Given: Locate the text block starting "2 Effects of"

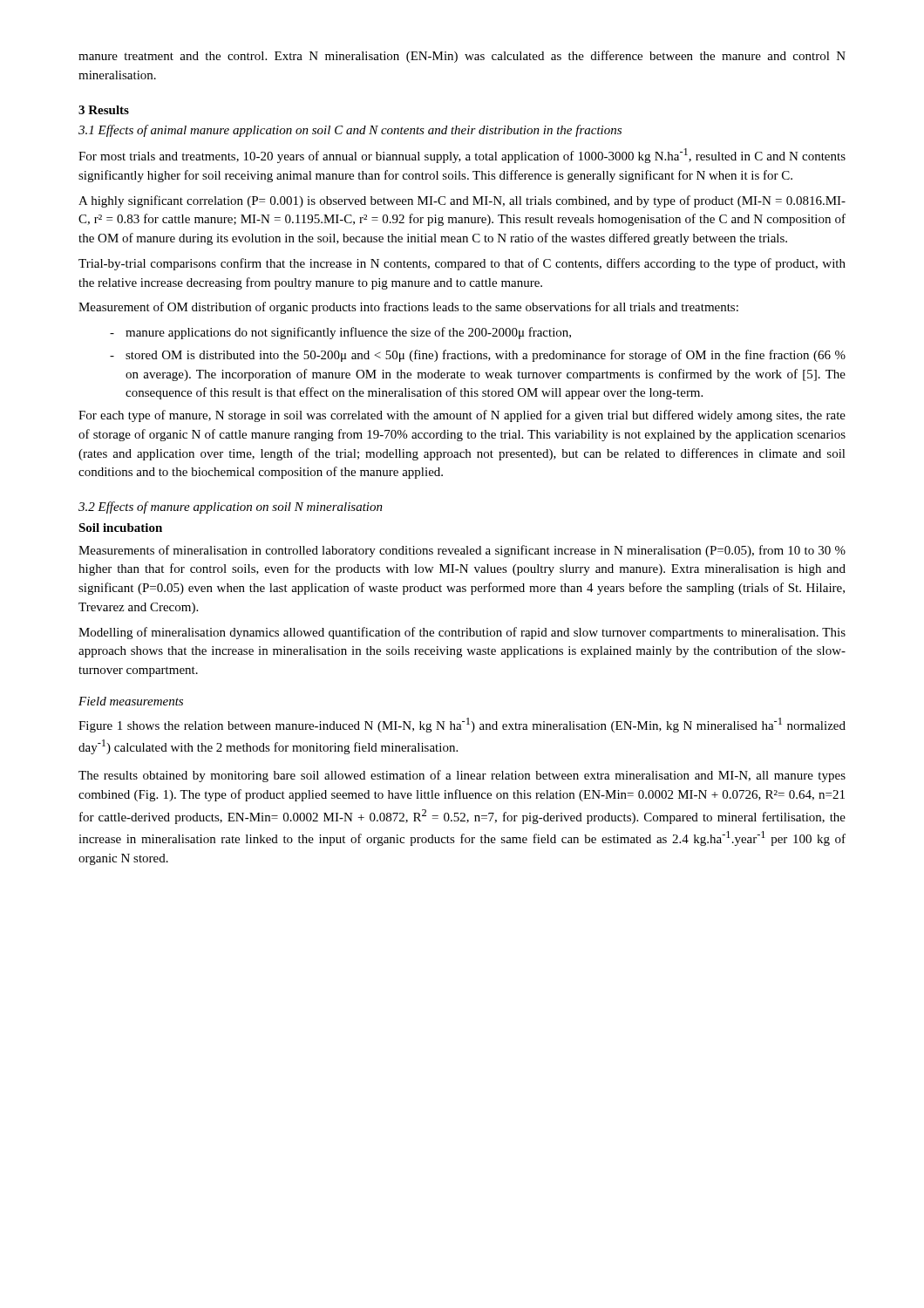Looking at the screenshot, I should point(231,508).
